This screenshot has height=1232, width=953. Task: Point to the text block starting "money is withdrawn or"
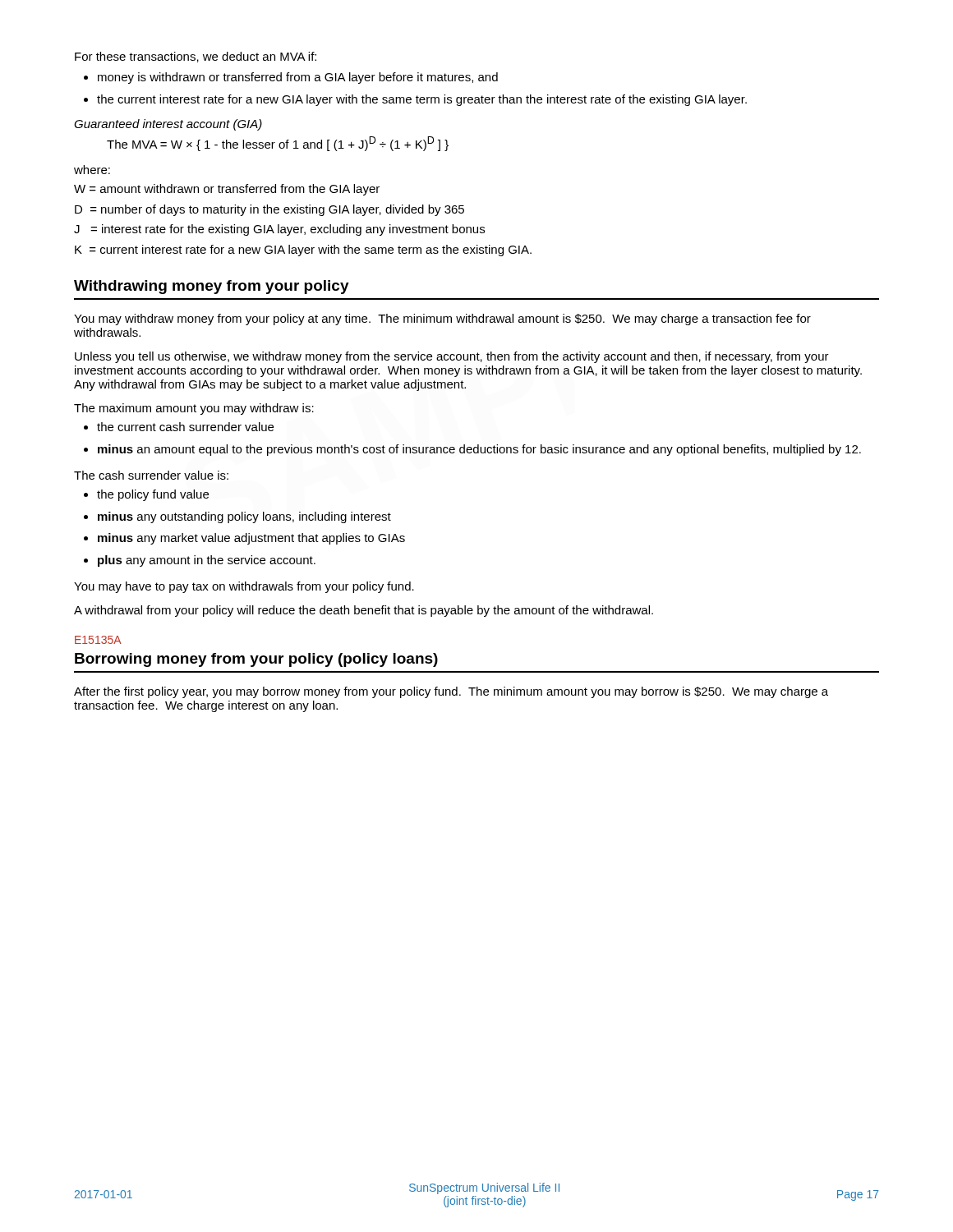pyautogui.click(x=298, y=77)
